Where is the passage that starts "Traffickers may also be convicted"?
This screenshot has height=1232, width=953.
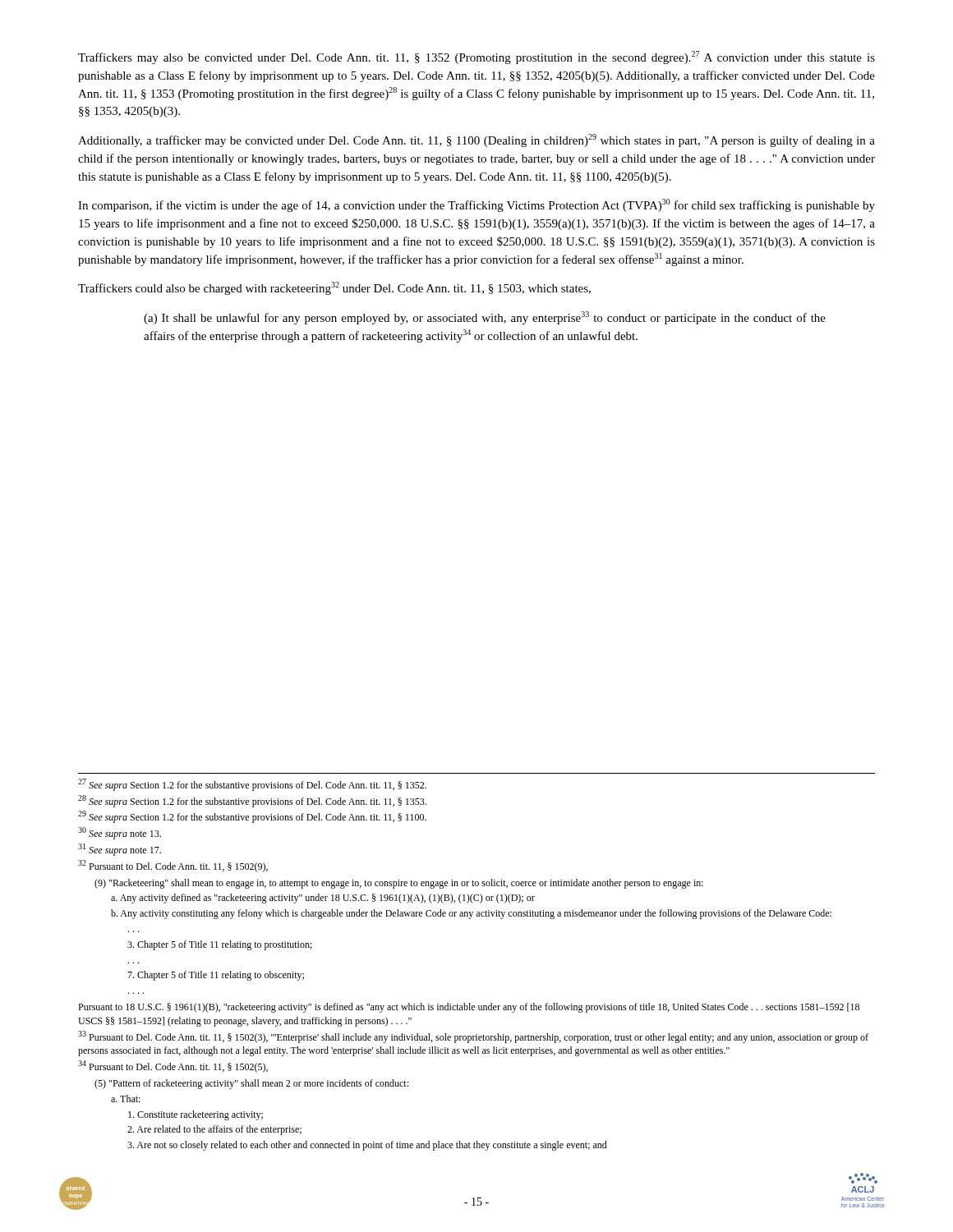pos(476,83)
